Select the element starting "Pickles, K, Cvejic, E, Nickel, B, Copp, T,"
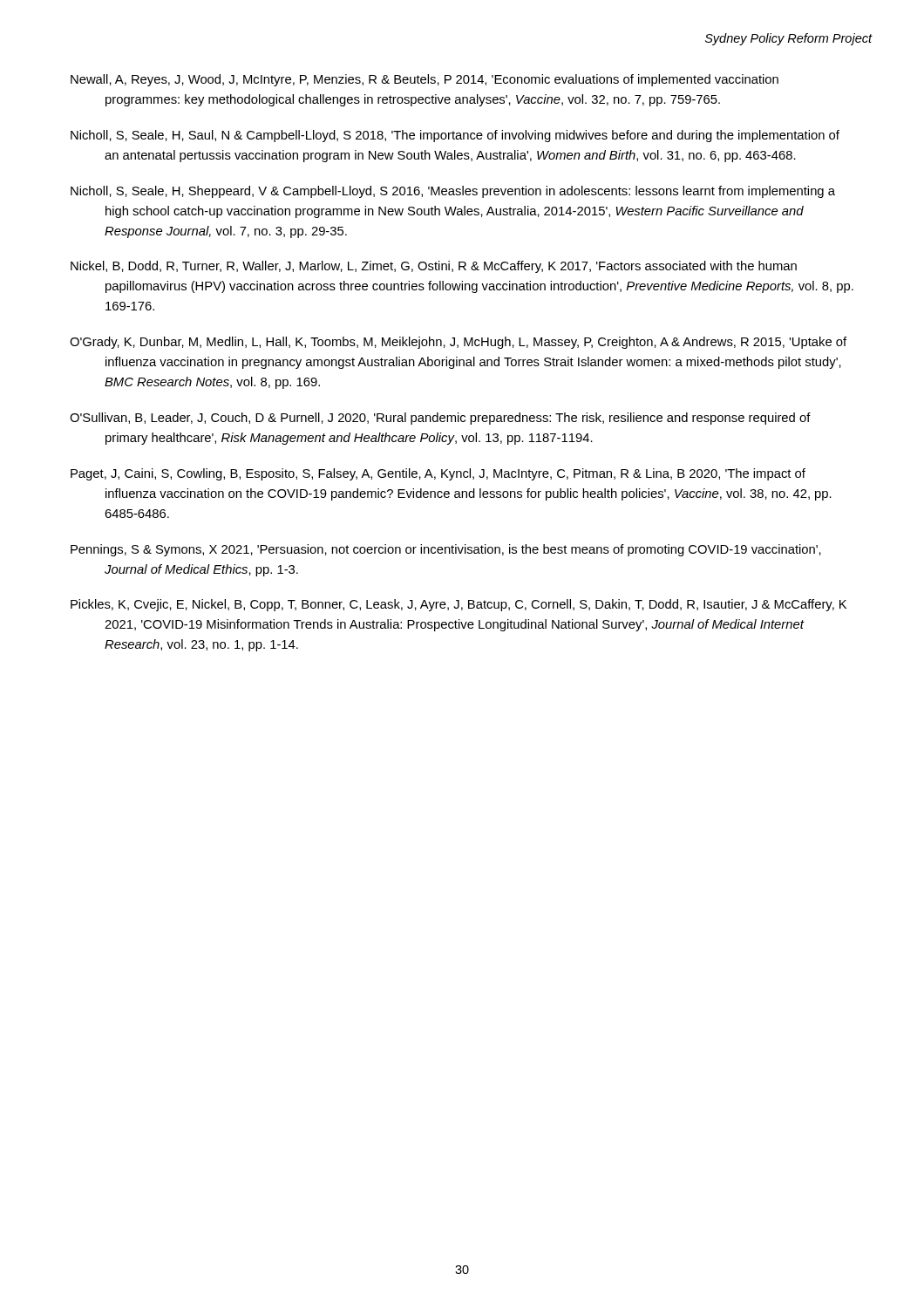Screen dimensions: 1308x924 [458, 625]
